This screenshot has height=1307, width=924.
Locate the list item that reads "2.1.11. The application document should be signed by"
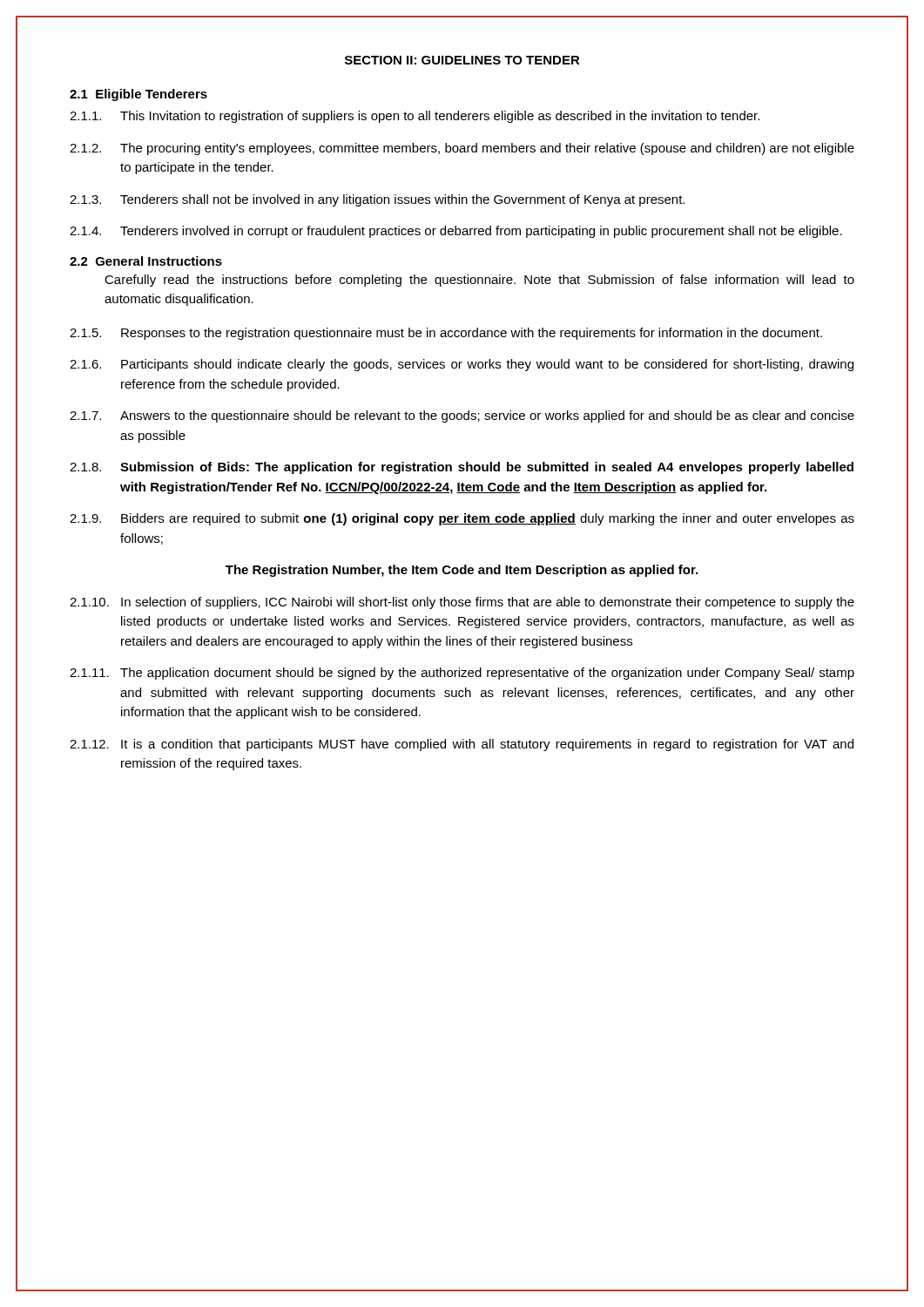coord(462,692)
